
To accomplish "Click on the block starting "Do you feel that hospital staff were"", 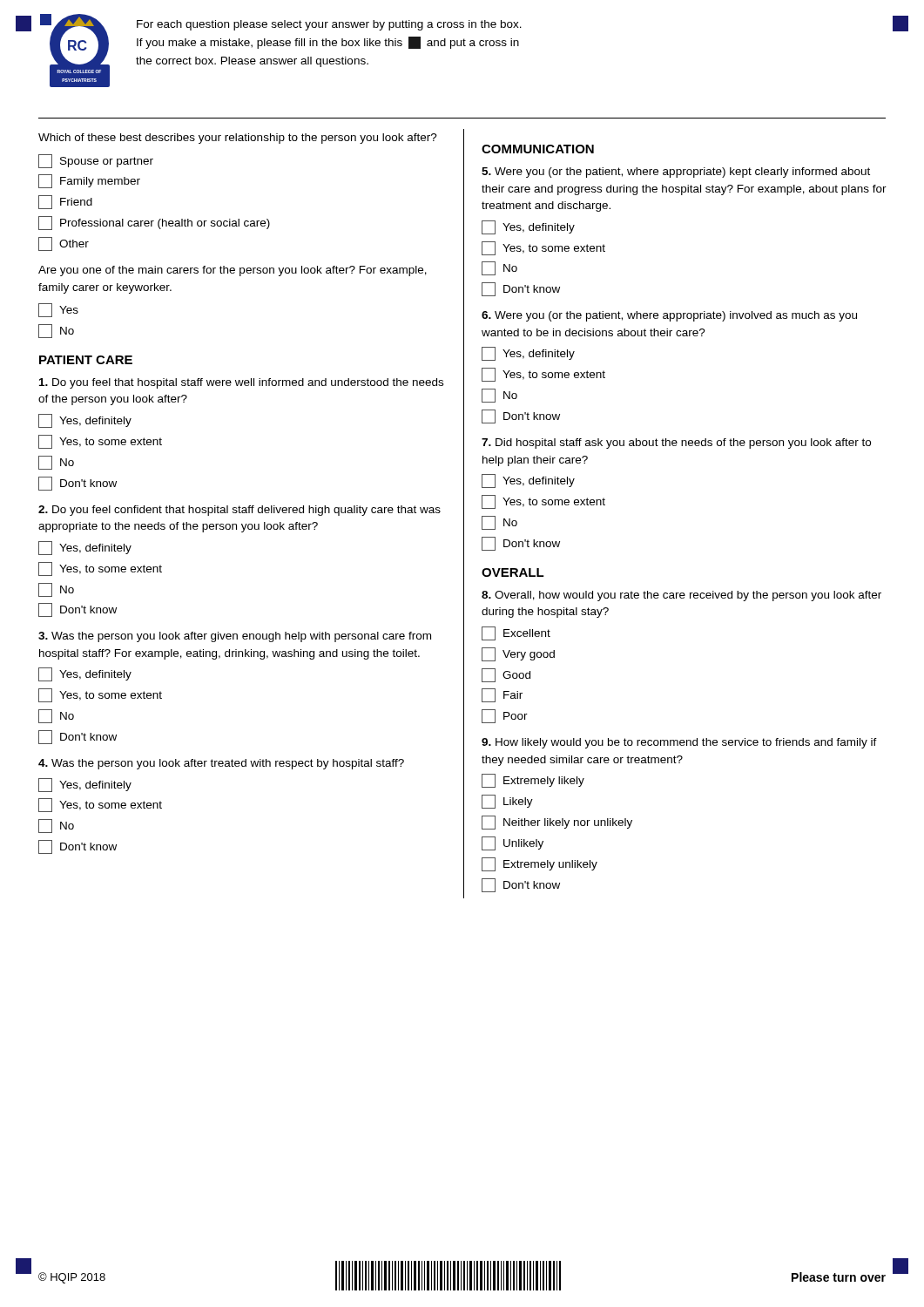I will coord(241,391).
